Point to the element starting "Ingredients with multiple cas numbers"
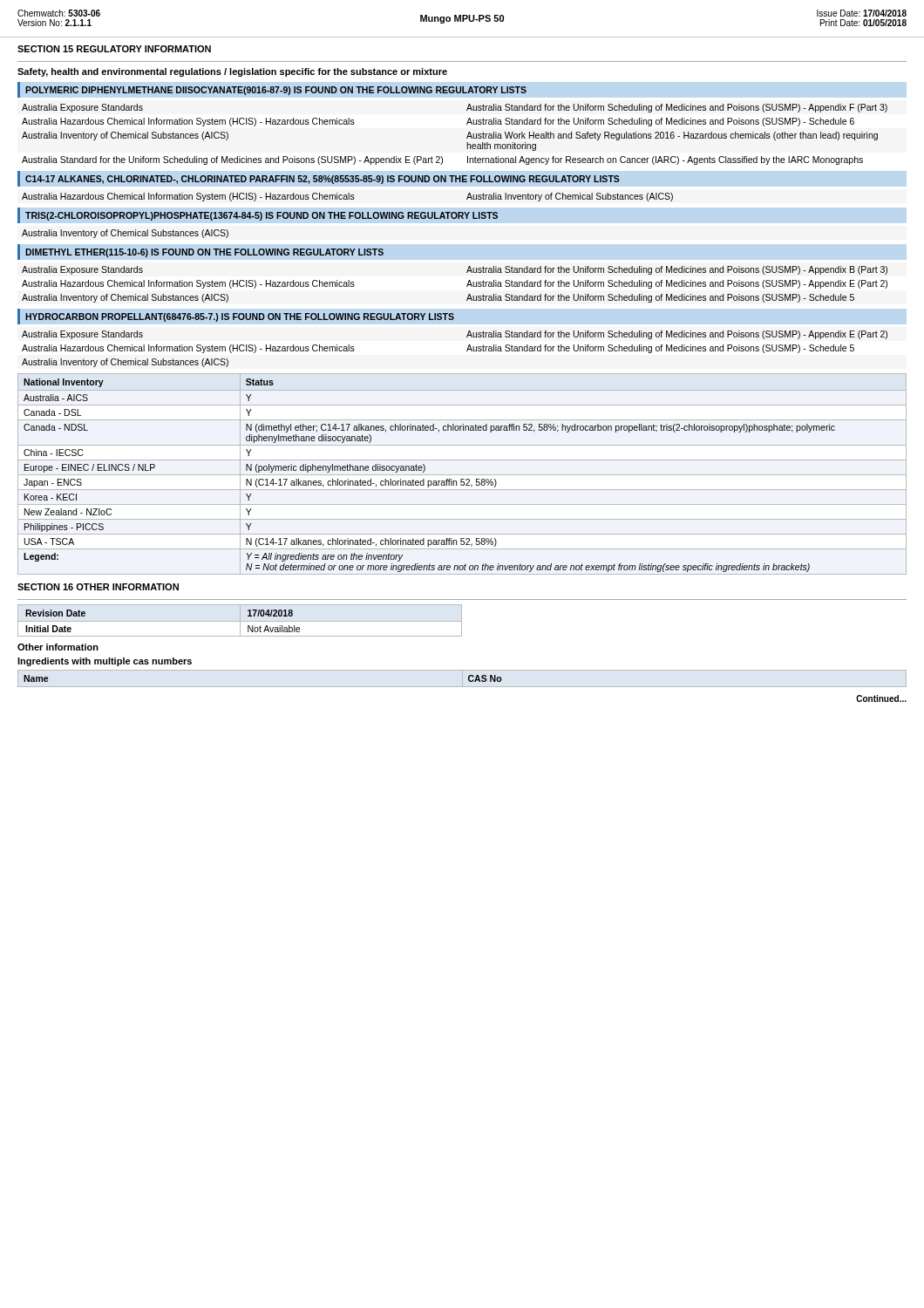Image resolution: width=924 pixels, height=1308 pixels. pyautogui.click(x=105, y=661)
